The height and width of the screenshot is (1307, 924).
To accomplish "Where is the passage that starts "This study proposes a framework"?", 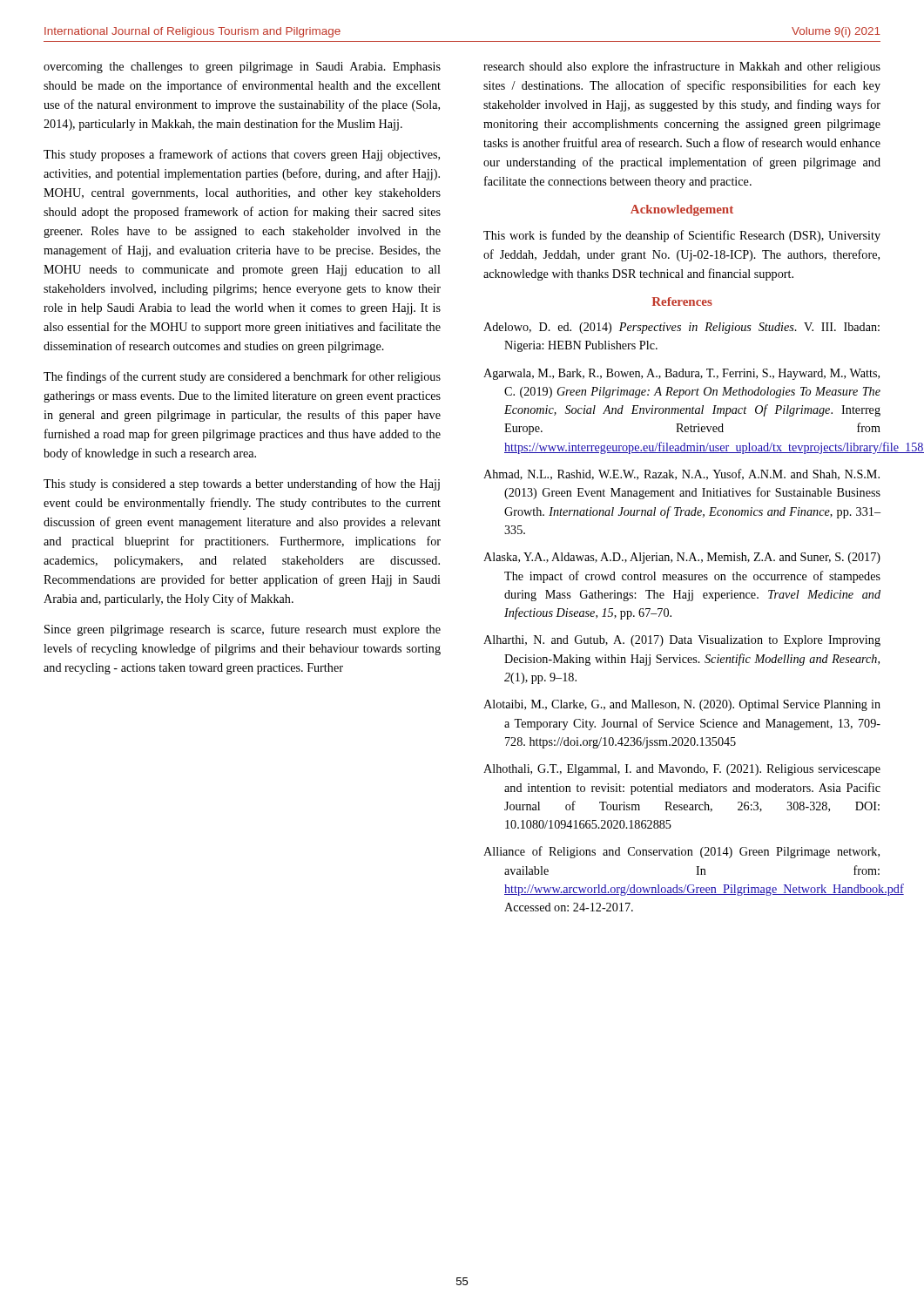I will (x=242, y=250).
